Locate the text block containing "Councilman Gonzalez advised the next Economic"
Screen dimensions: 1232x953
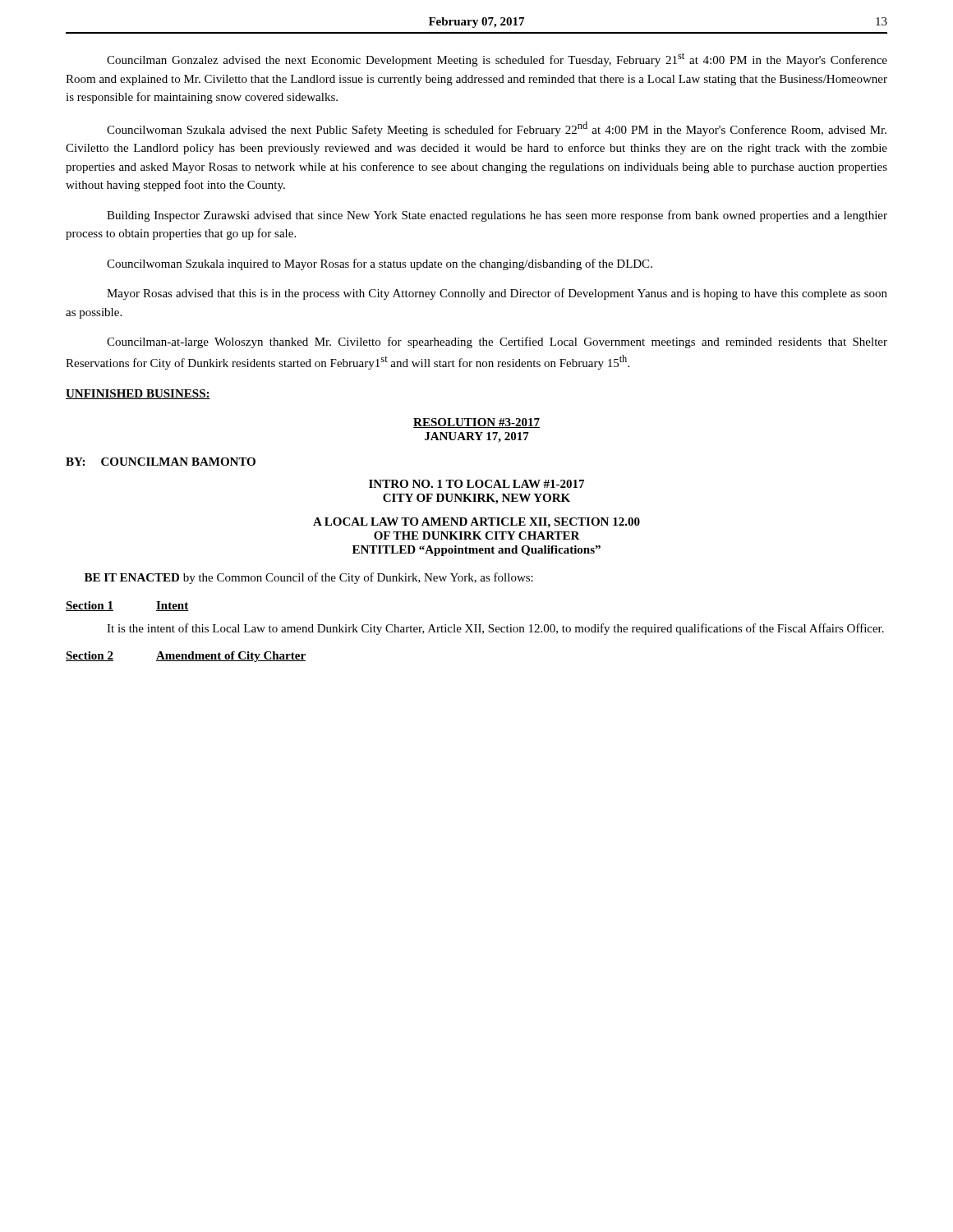click(476, 77)
